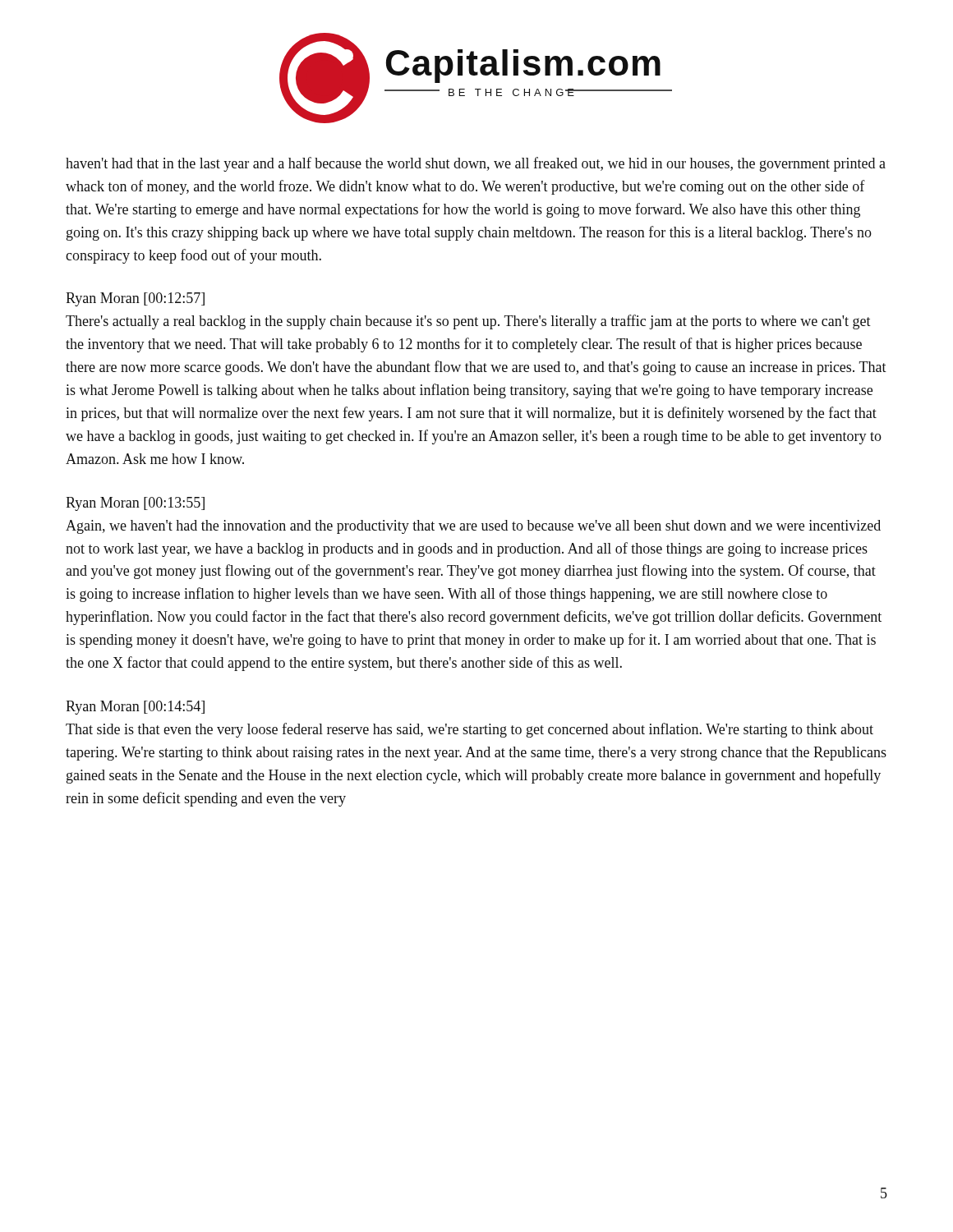Select the block starting "That side is that even the very loose"

pyautogui.click(x=476, y=764)
